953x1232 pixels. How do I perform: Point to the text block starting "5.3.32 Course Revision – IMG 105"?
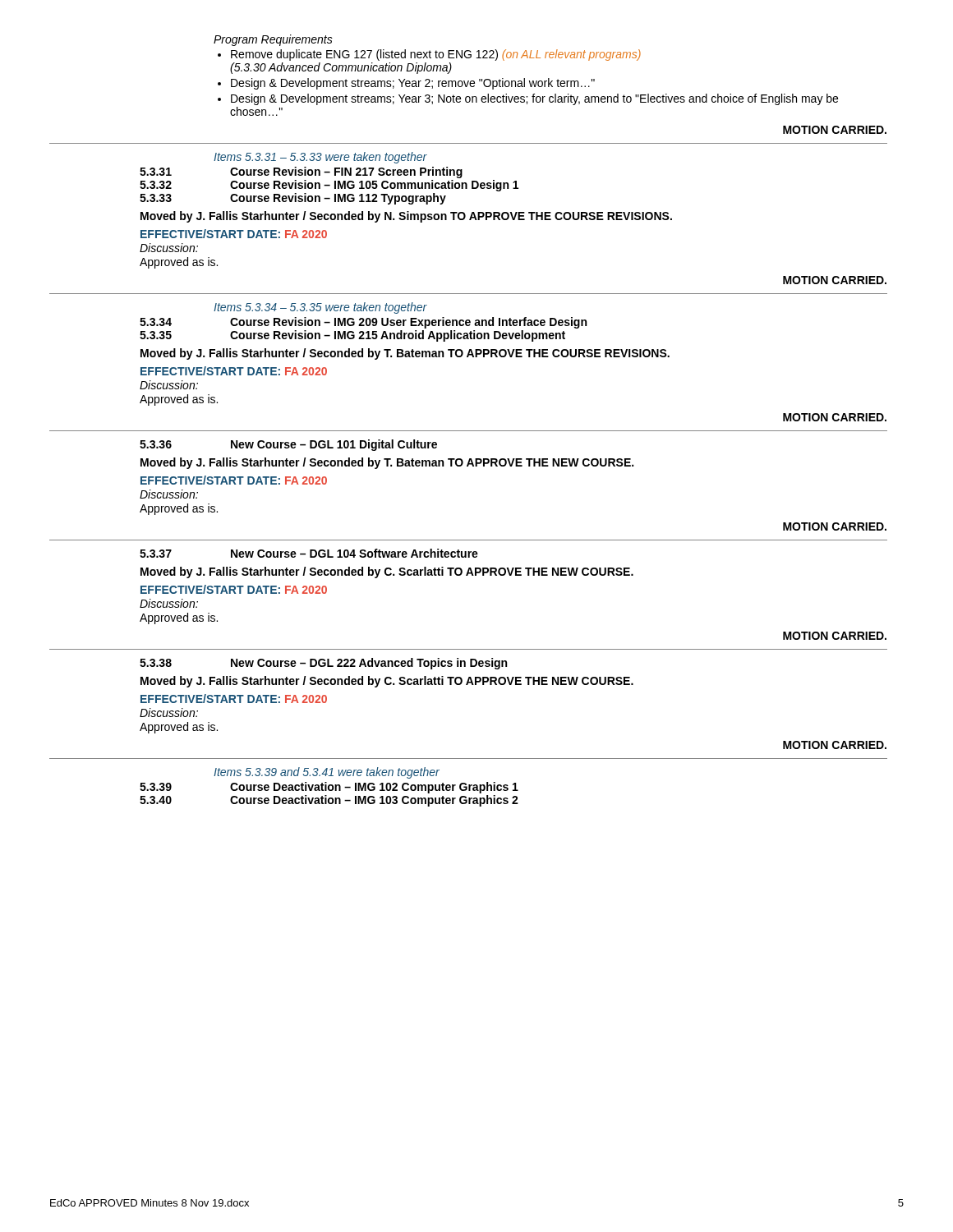(x=468, y=185)
